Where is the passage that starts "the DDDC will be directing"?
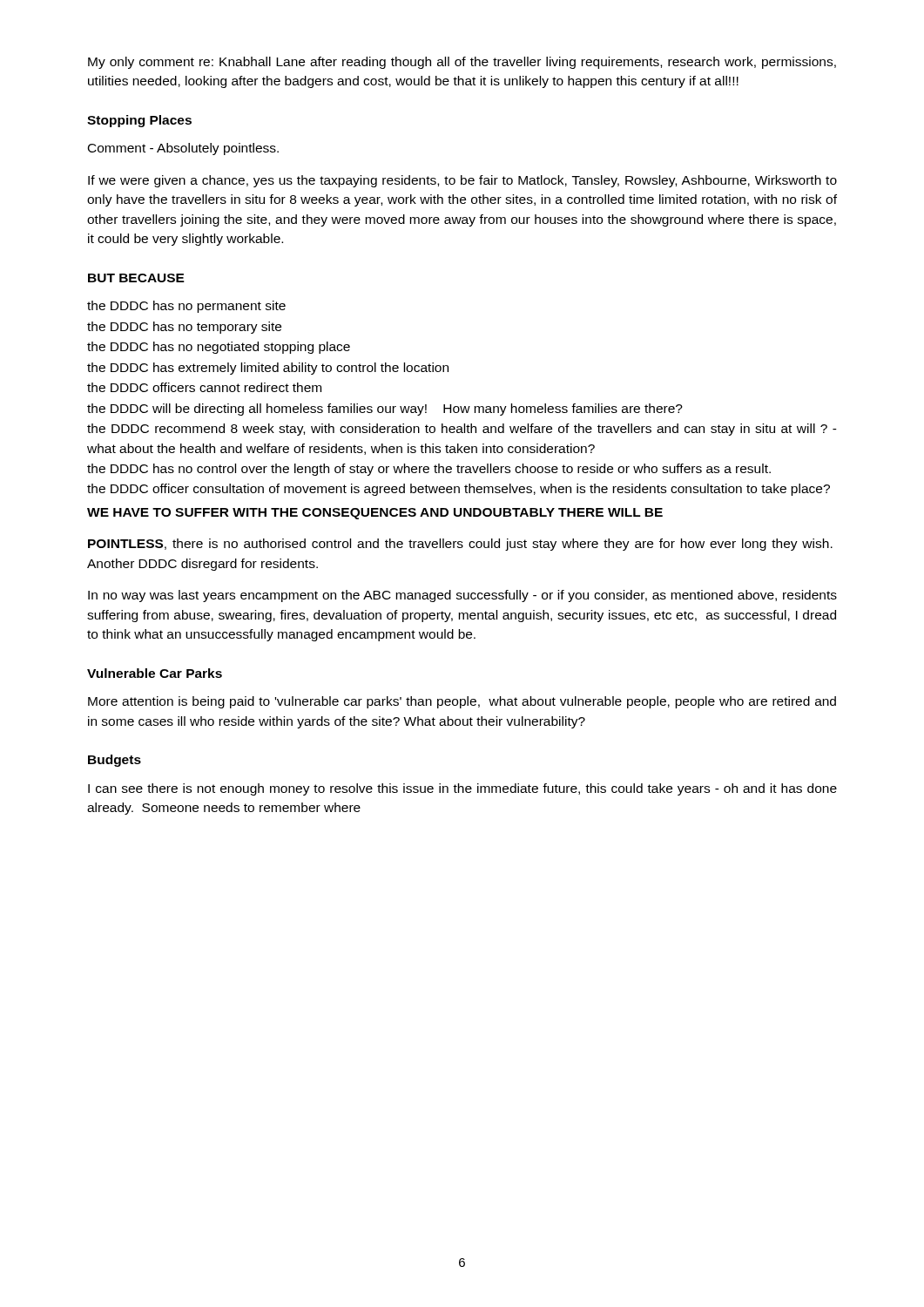 coord(385,408)
